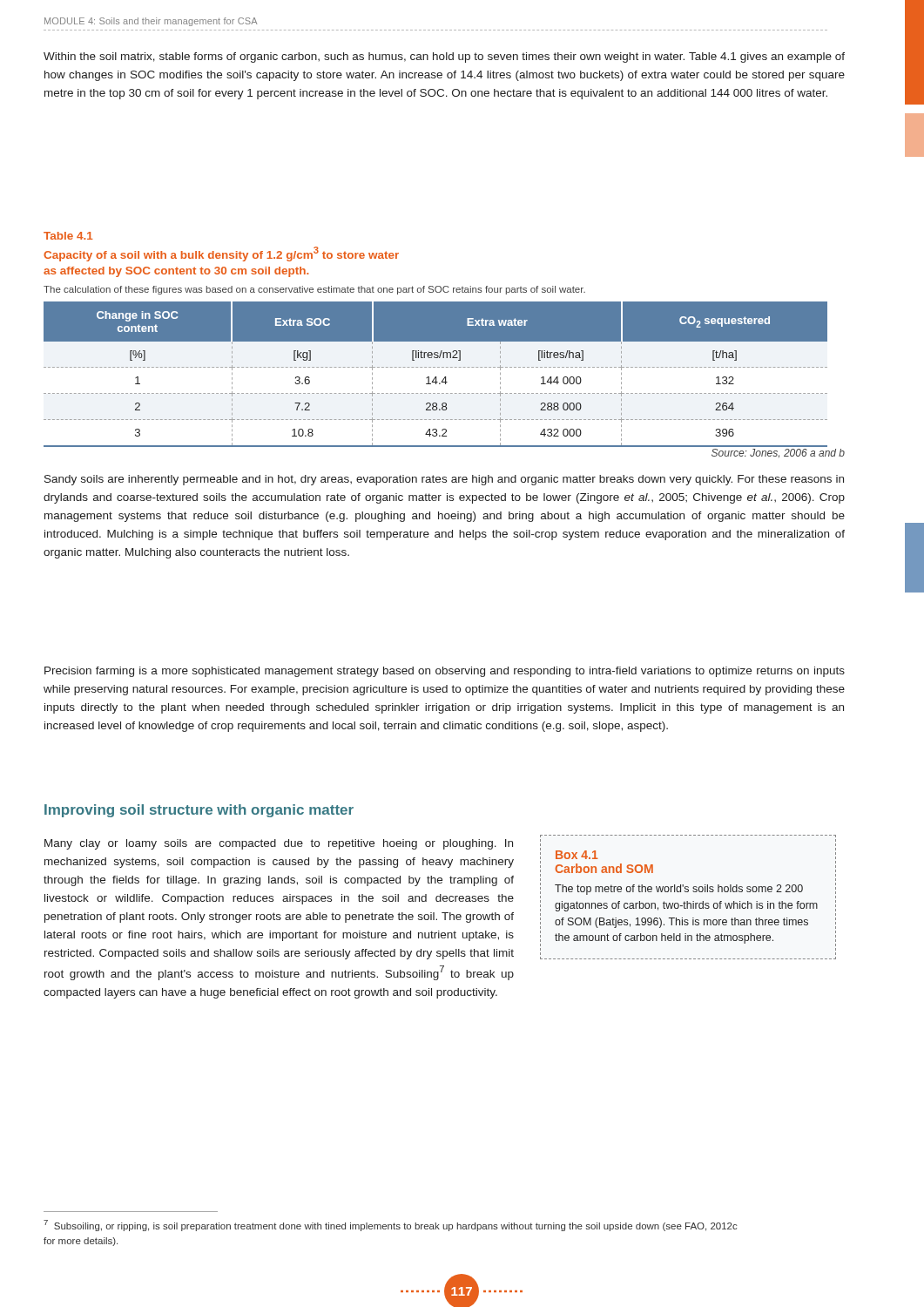This screenshot has width=924, height=1307.
Task: Find the passage starting "Within the soil matrix, stable forms of organic"
Action: 444,74
